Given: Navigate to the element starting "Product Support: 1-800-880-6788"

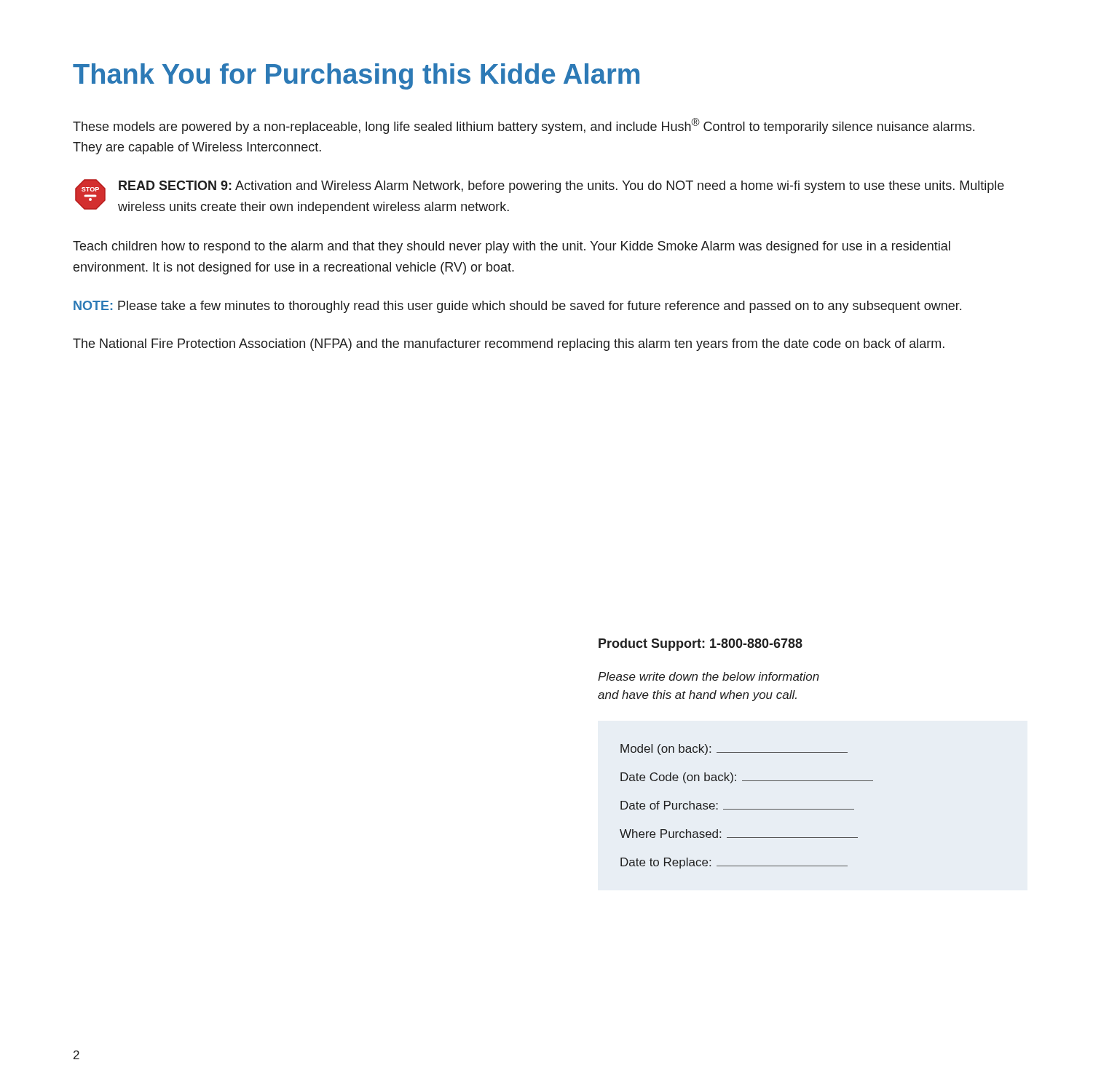Looking at the screenshot, I should click(x=700, y=644).
